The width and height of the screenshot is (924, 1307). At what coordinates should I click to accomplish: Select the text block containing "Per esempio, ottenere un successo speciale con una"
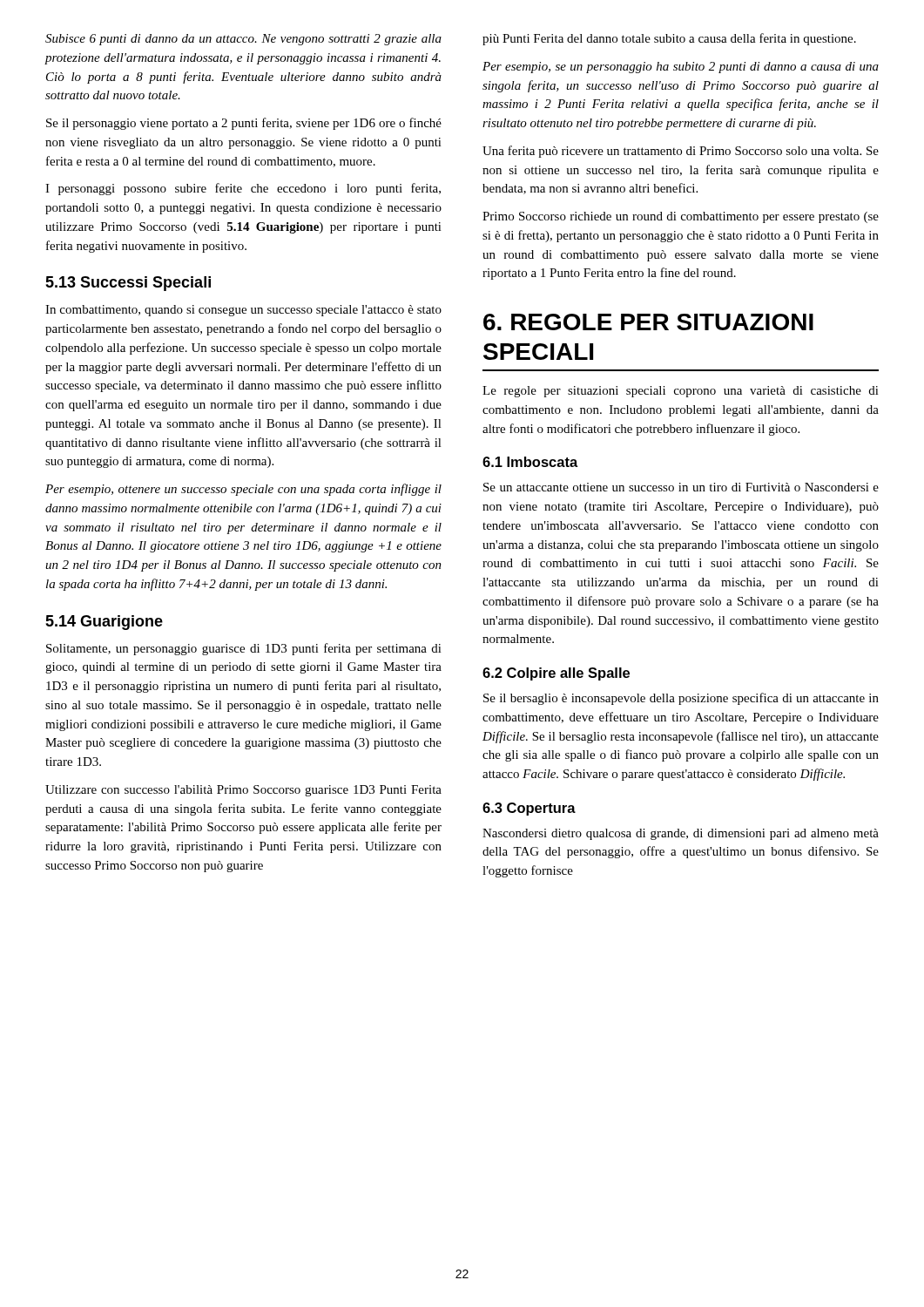pyautogui.click(x=243, y=537)
